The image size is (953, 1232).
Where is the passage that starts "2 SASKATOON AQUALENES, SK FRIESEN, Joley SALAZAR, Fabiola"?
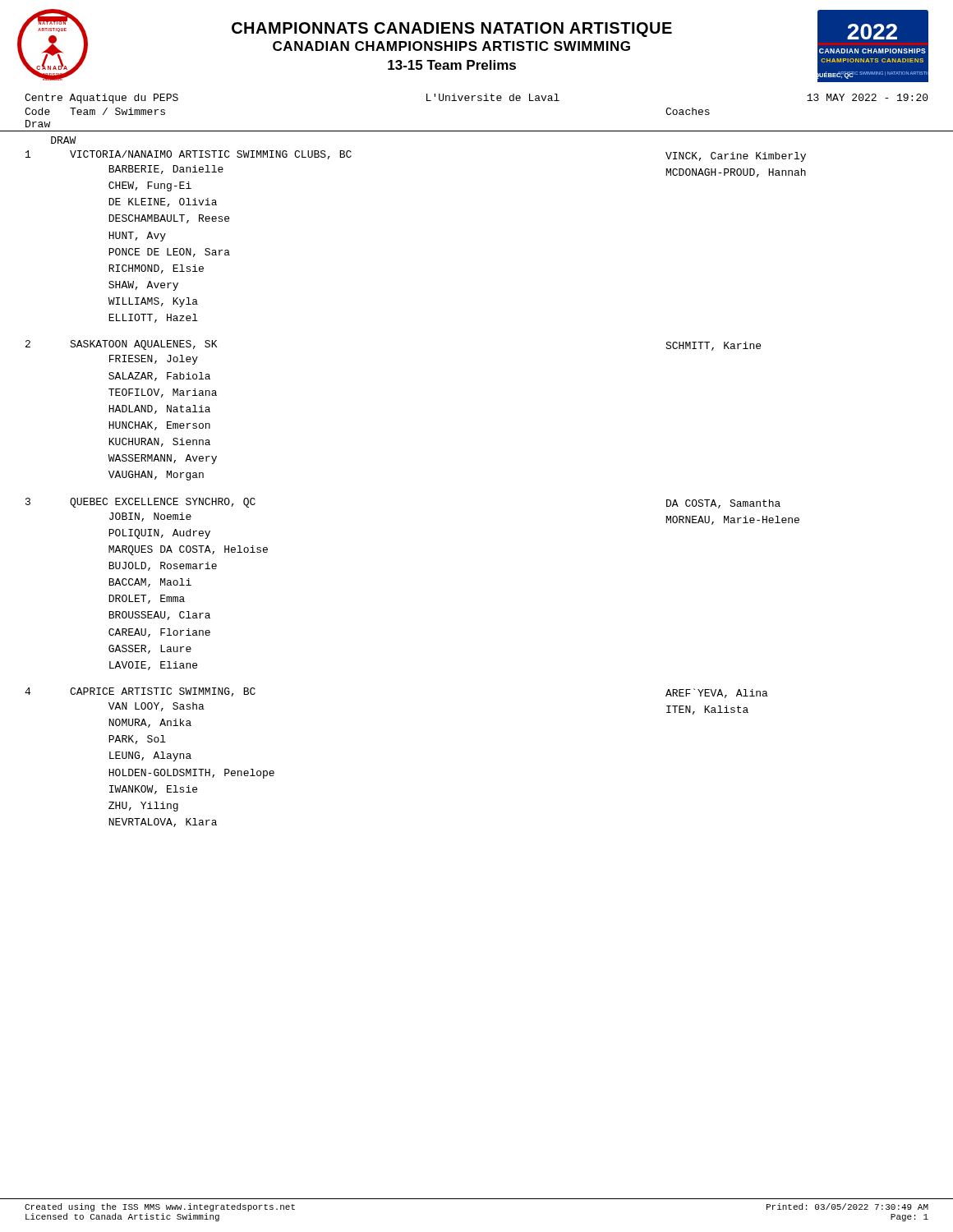pyautogui.click(x=139, y=345)
